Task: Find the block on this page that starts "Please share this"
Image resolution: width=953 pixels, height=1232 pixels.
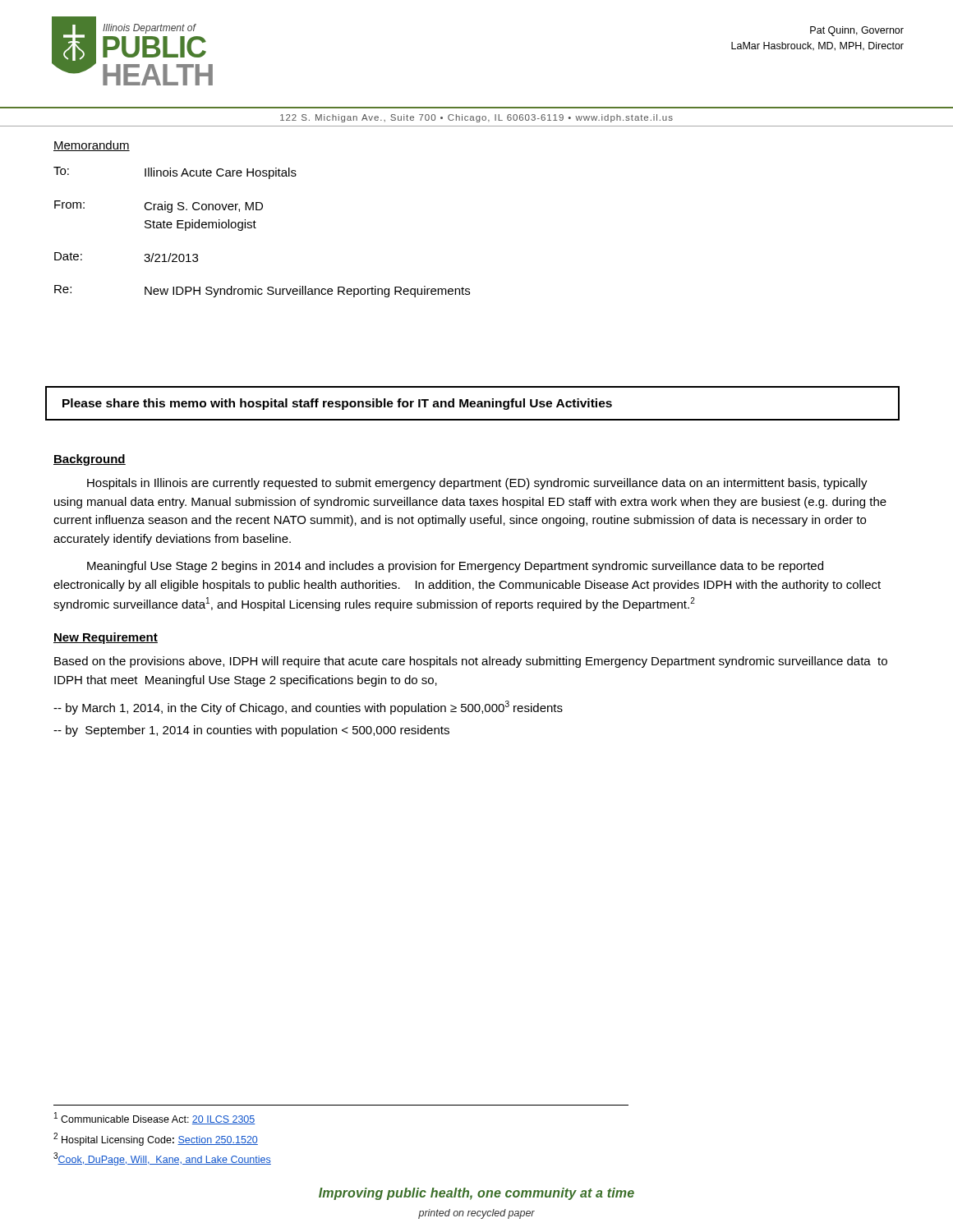Action: tap(337, 403)
